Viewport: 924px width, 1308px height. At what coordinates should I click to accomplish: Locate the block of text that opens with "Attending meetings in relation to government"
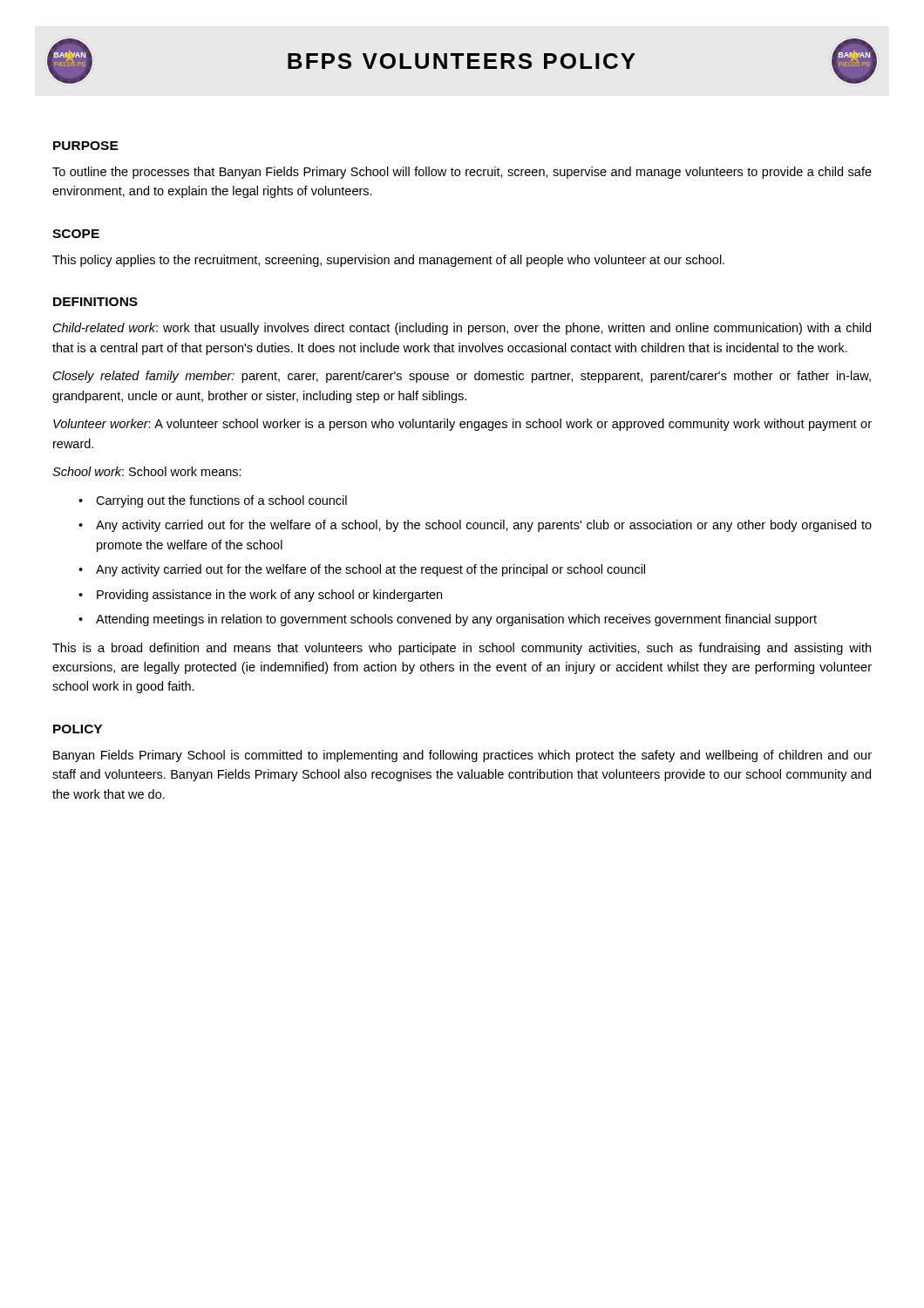[456, 619]
